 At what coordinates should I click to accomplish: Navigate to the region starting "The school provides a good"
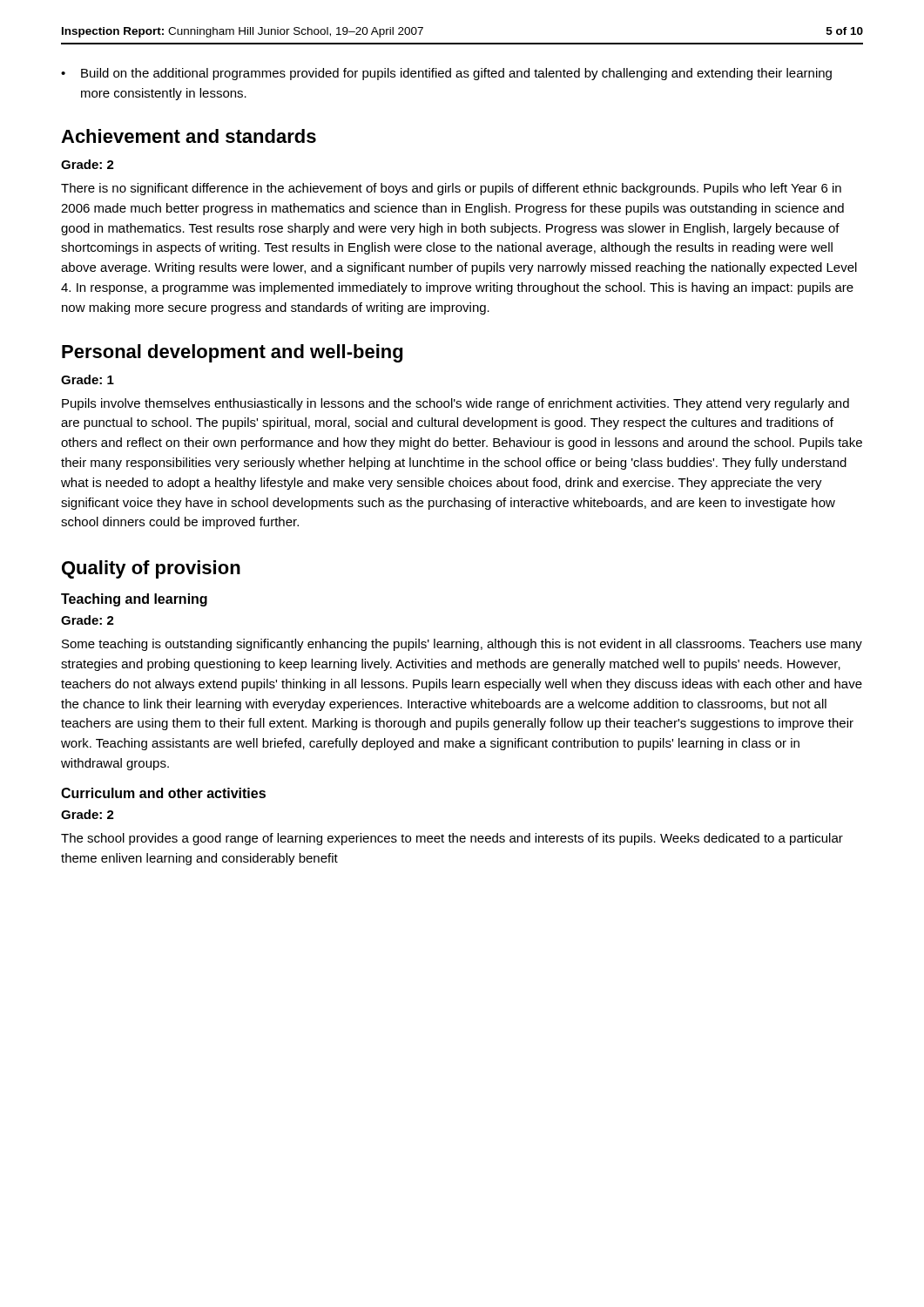click(452, 848)
